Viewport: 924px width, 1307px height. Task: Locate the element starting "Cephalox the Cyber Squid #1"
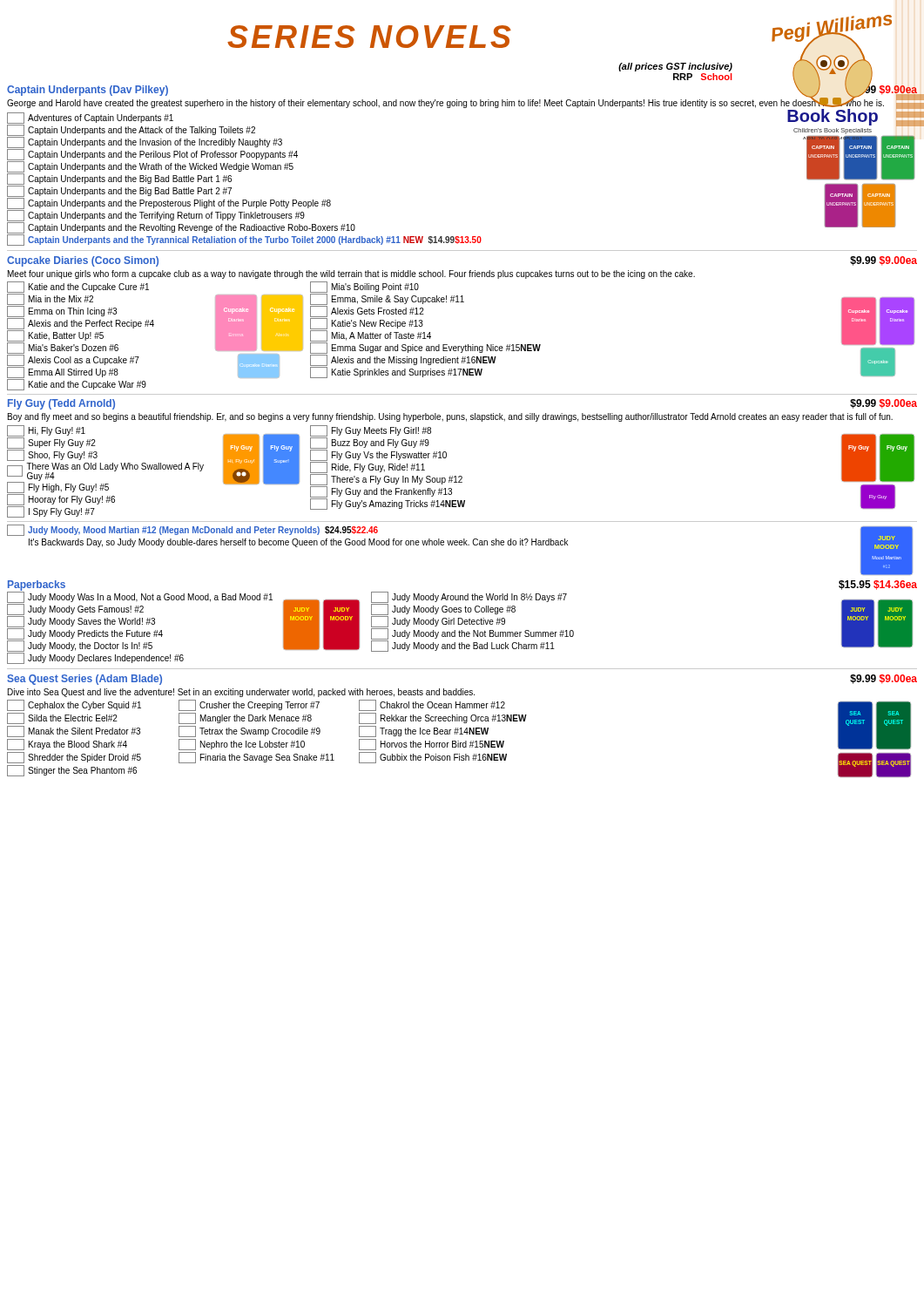74,705
